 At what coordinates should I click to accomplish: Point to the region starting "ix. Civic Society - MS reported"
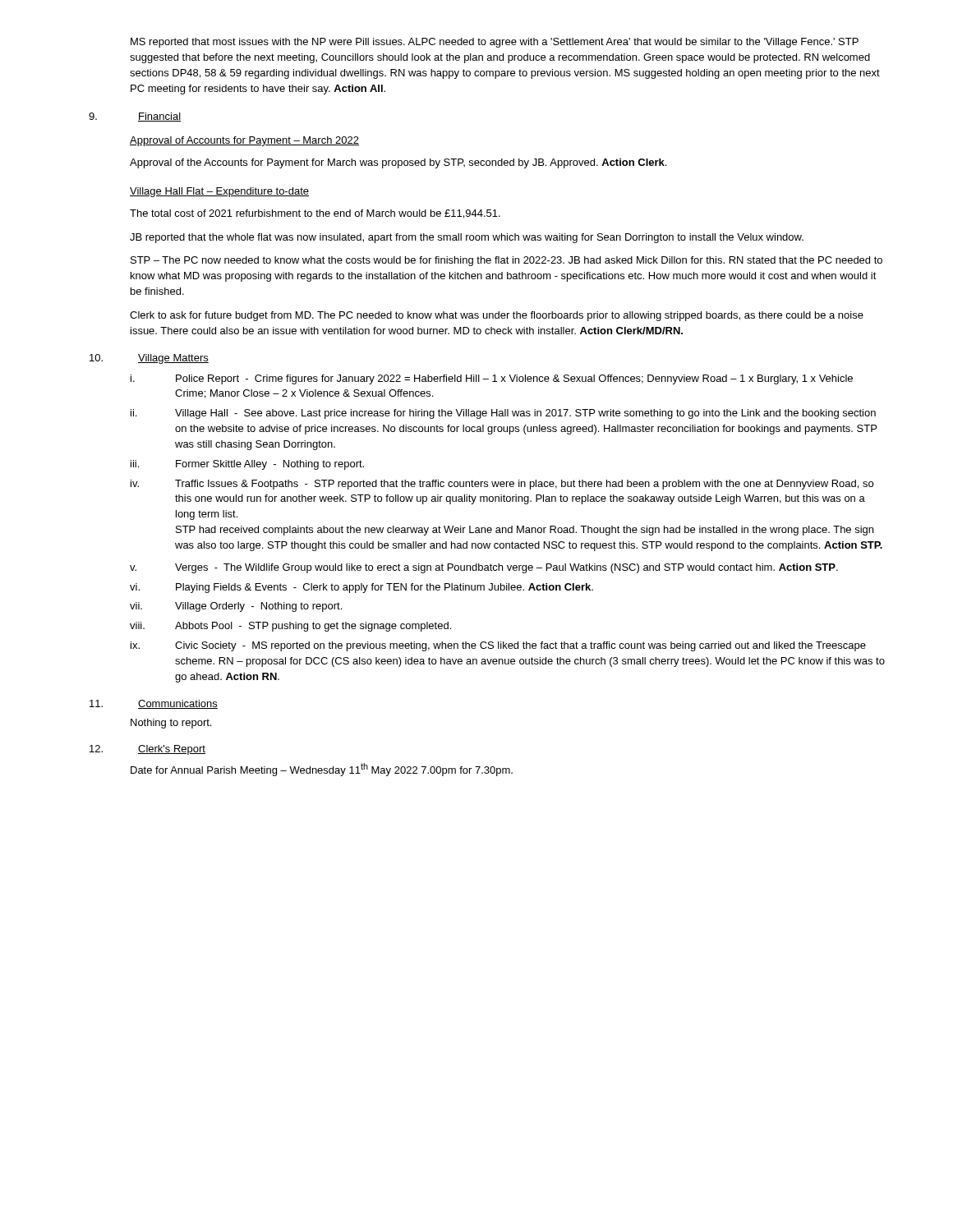509,662
